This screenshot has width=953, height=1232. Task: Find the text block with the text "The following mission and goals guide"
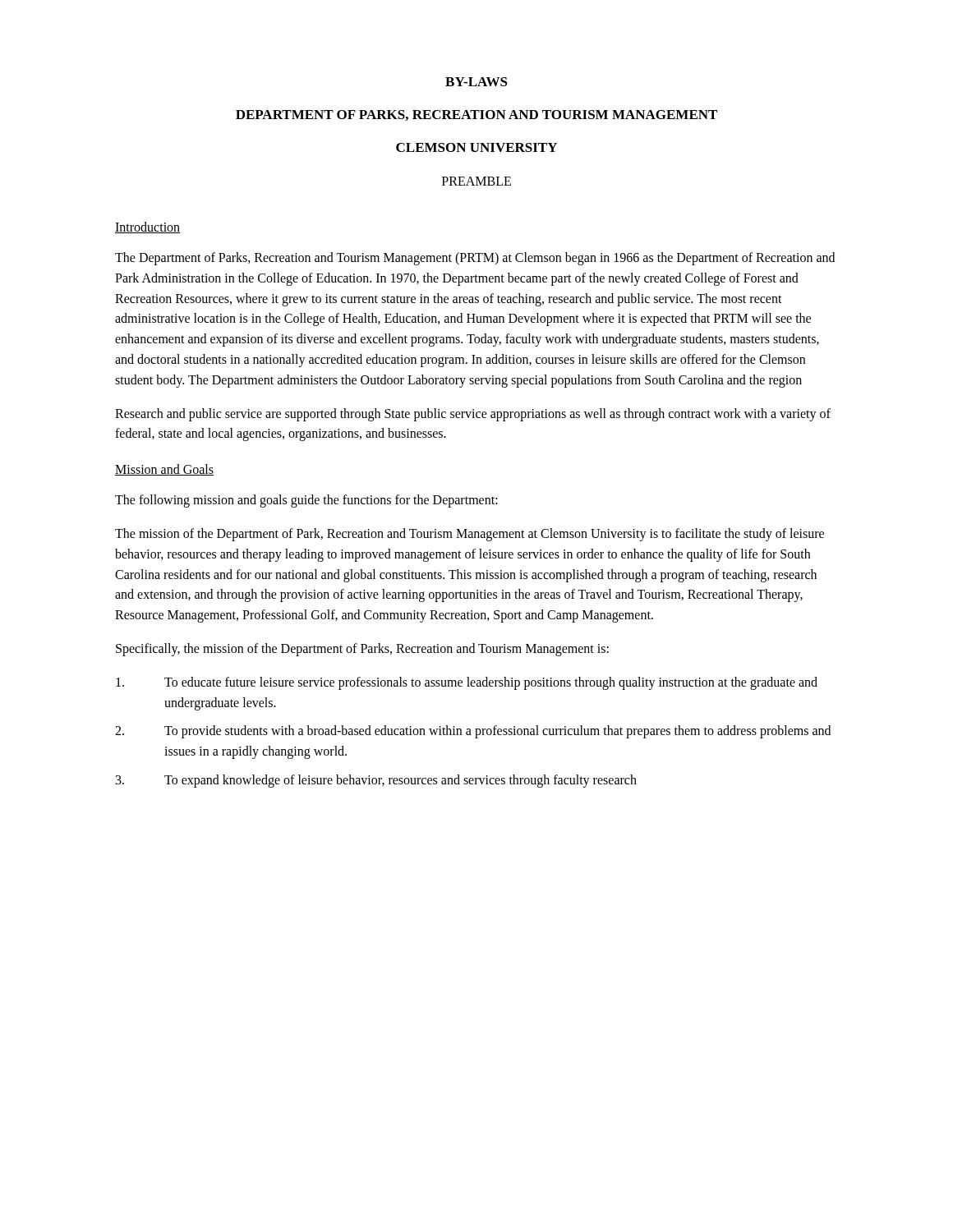click(x=307, y=500)
